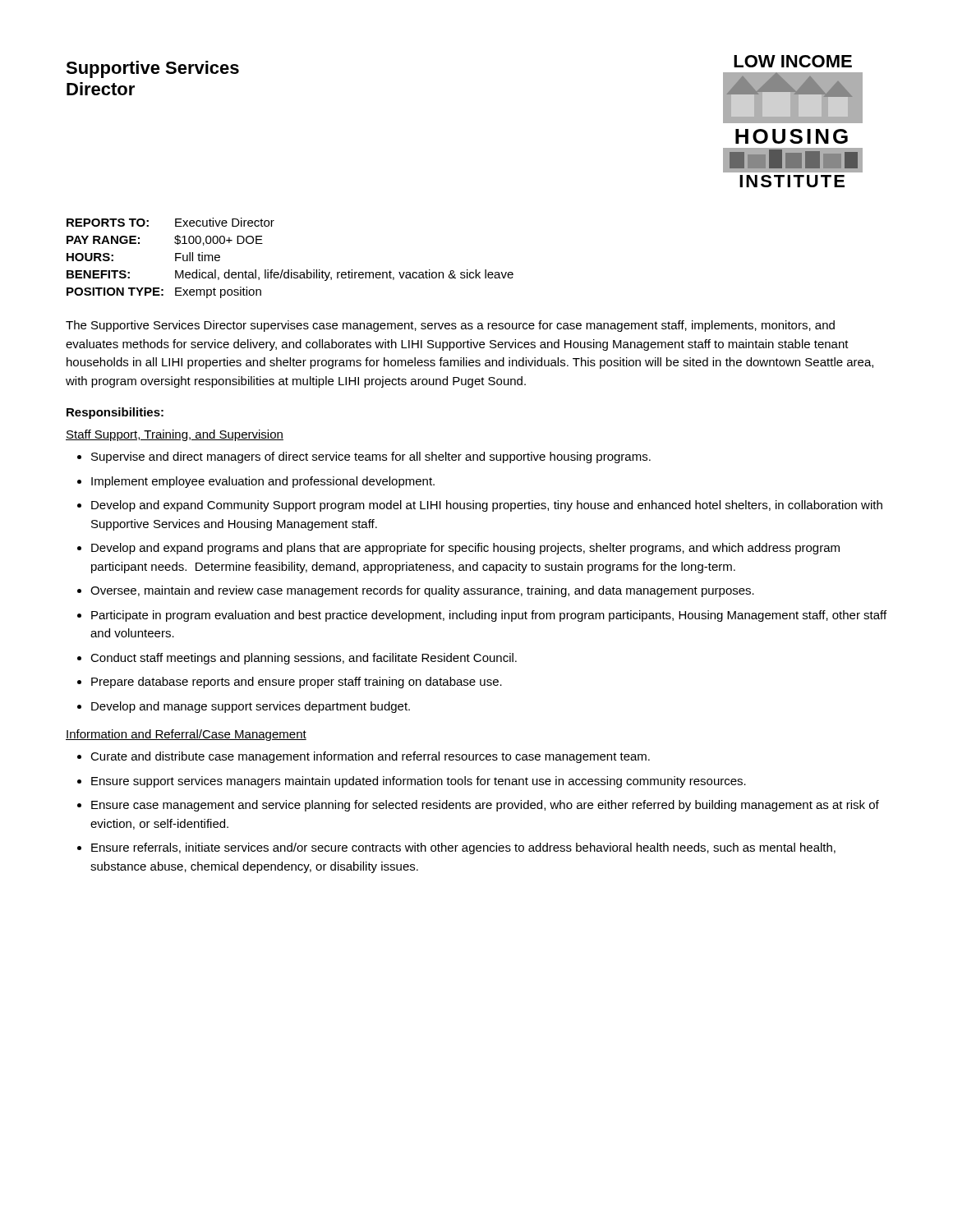Find the passage starting "Ensure support services"

(x=418, y=780)
